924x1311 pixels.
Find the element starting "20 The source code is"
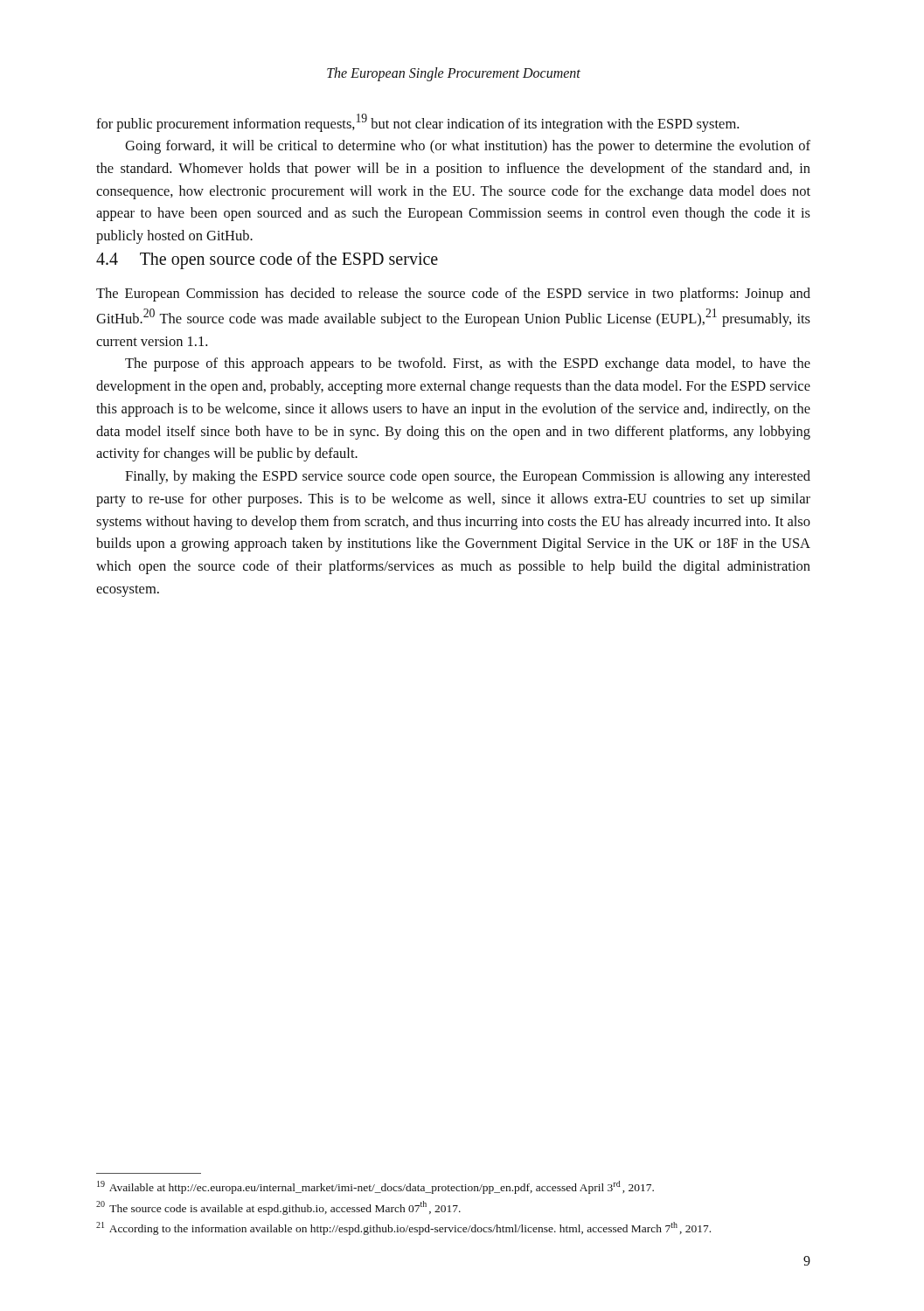(279, 1207)
